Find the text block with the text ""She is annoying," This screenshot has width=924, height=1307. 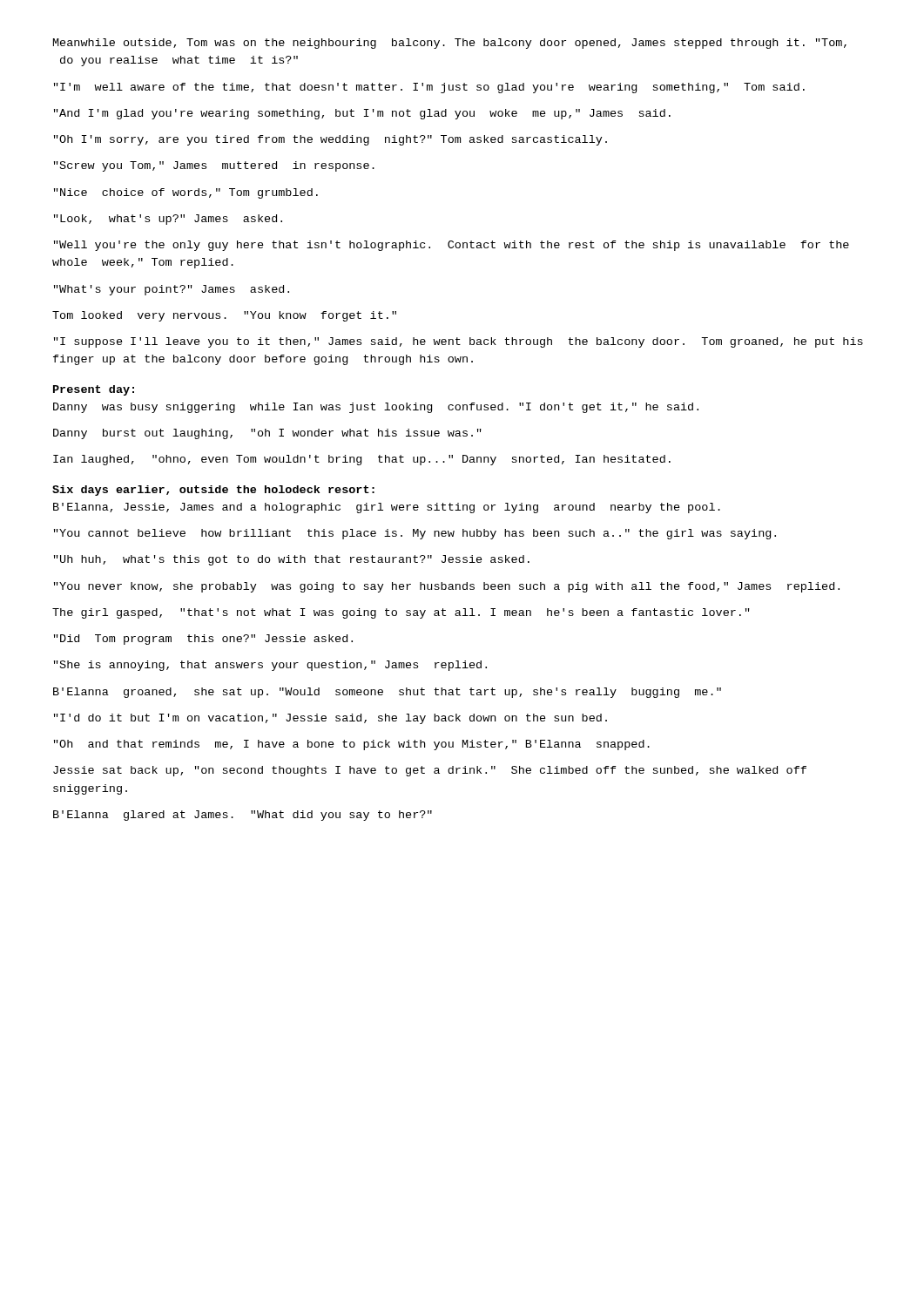[x=271, y=666]
